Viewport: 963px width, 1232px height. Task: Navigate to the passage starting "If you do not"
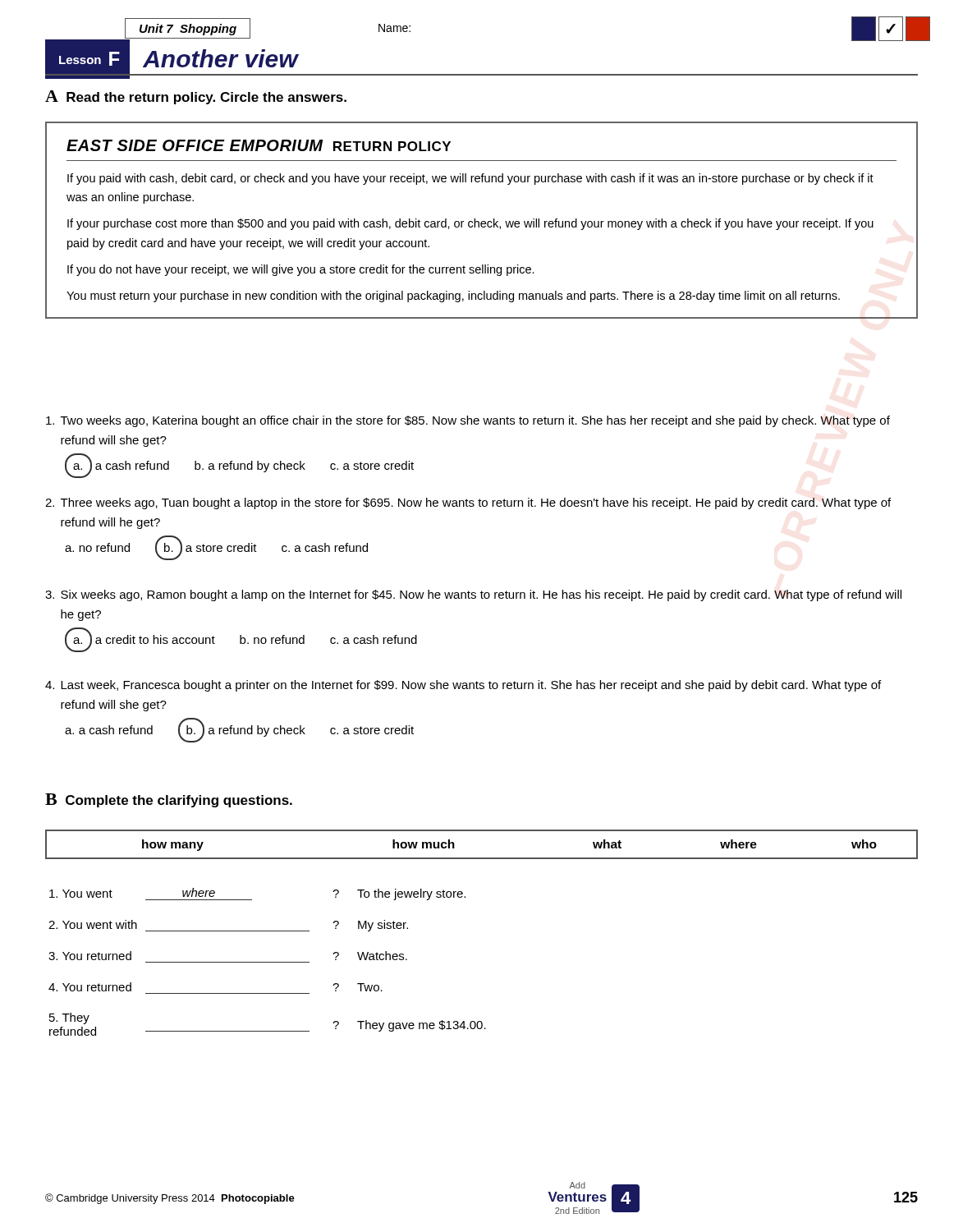coord(301,269)
